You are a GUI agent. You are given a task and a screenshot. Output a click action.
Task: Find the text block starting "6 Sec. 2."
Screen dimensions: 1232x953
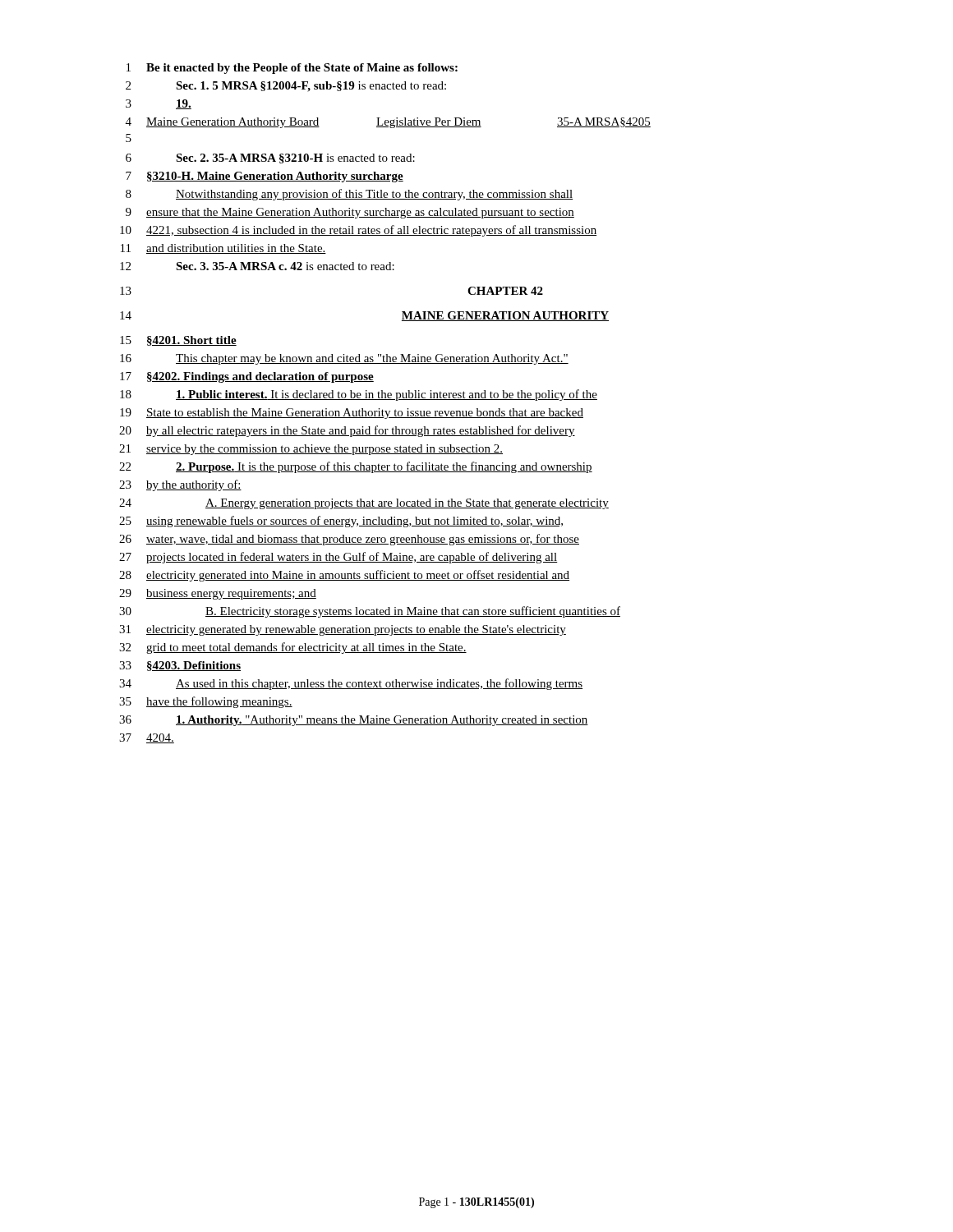click(270, 159)
